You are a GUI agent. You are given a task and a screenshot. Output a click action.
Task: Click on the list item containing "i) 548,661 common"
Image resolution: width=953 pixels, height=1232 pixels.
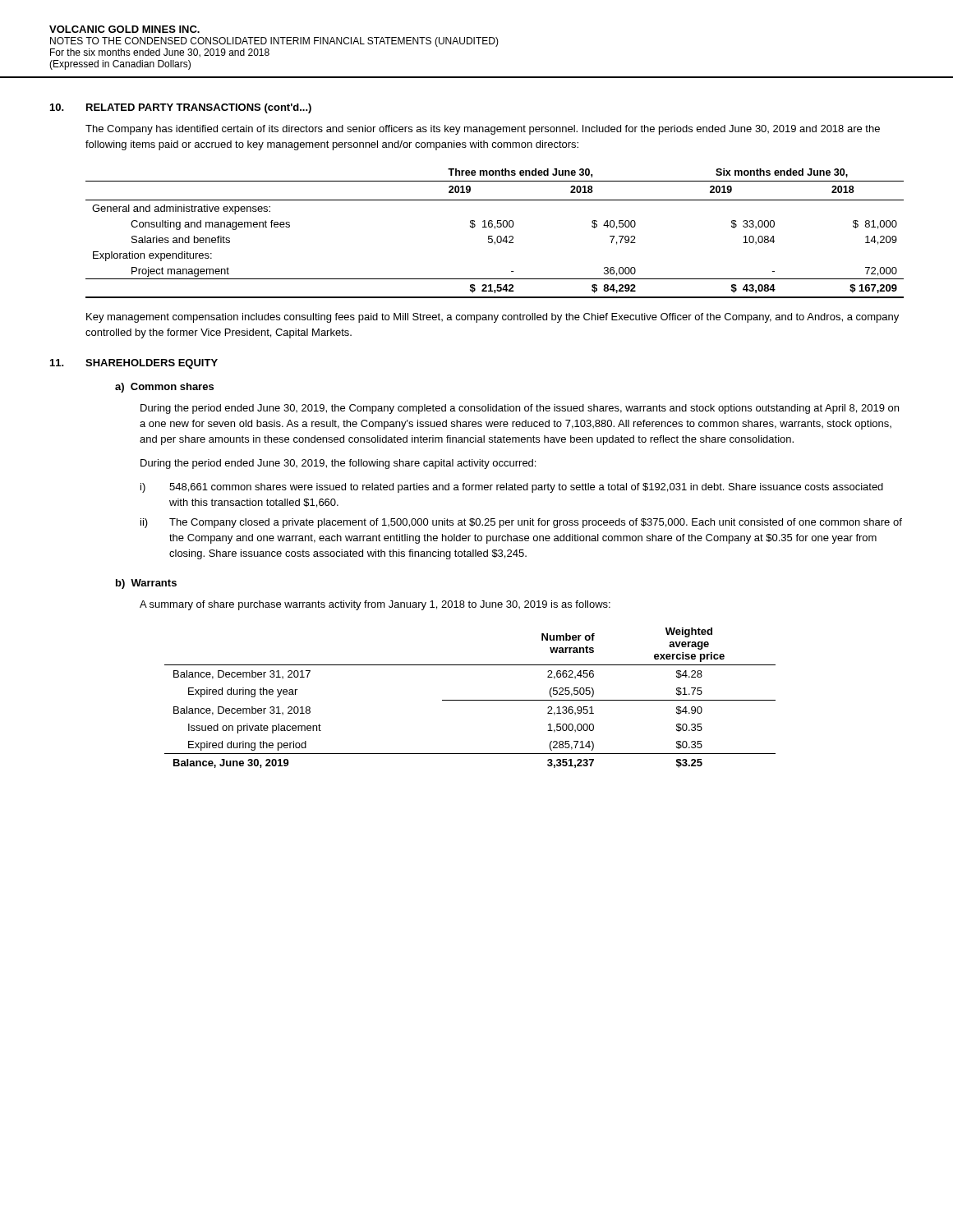(x=522, y=495)
